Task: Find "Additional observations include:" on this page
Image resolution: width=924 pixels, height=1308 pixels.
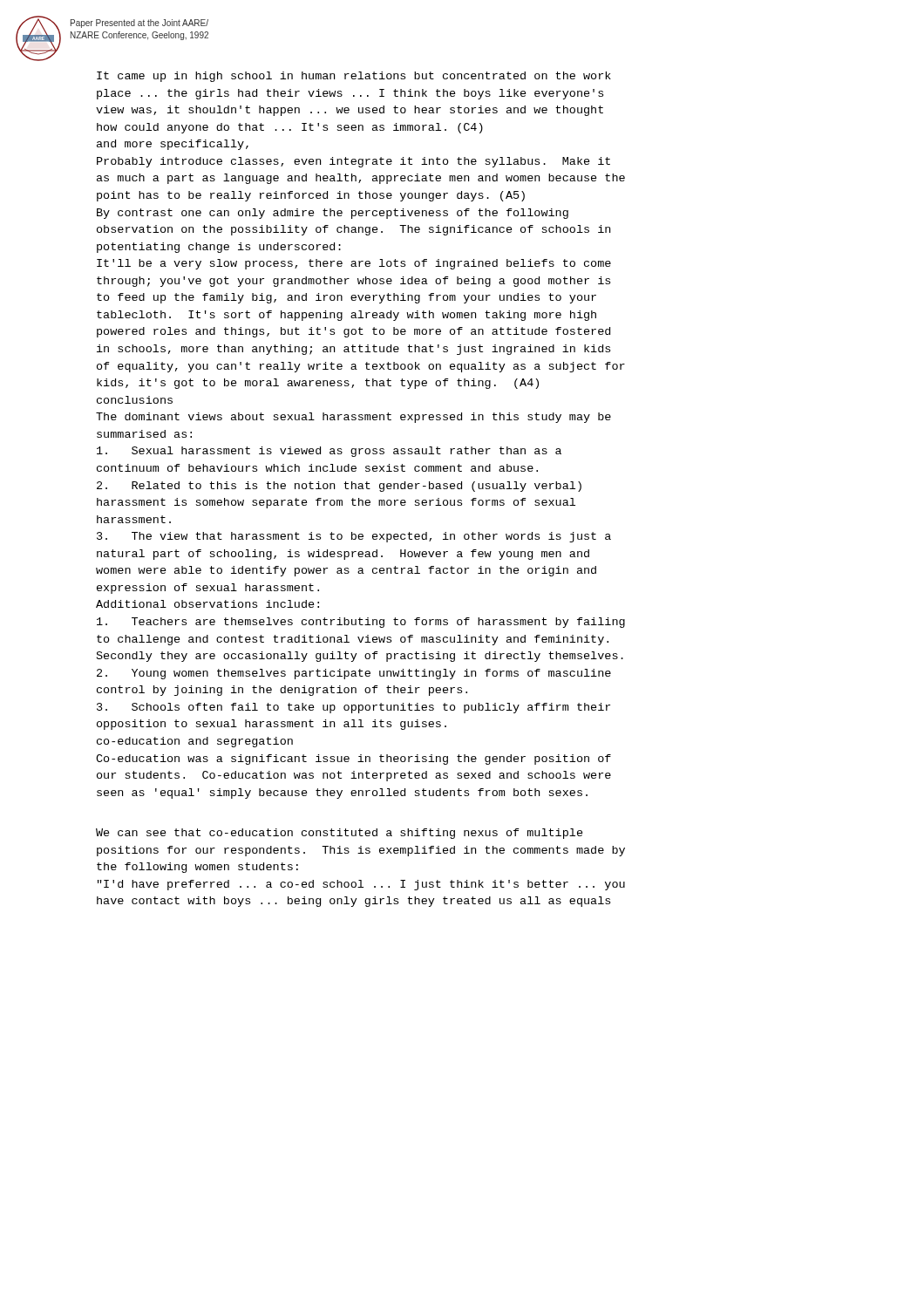Action: (209, 605)
